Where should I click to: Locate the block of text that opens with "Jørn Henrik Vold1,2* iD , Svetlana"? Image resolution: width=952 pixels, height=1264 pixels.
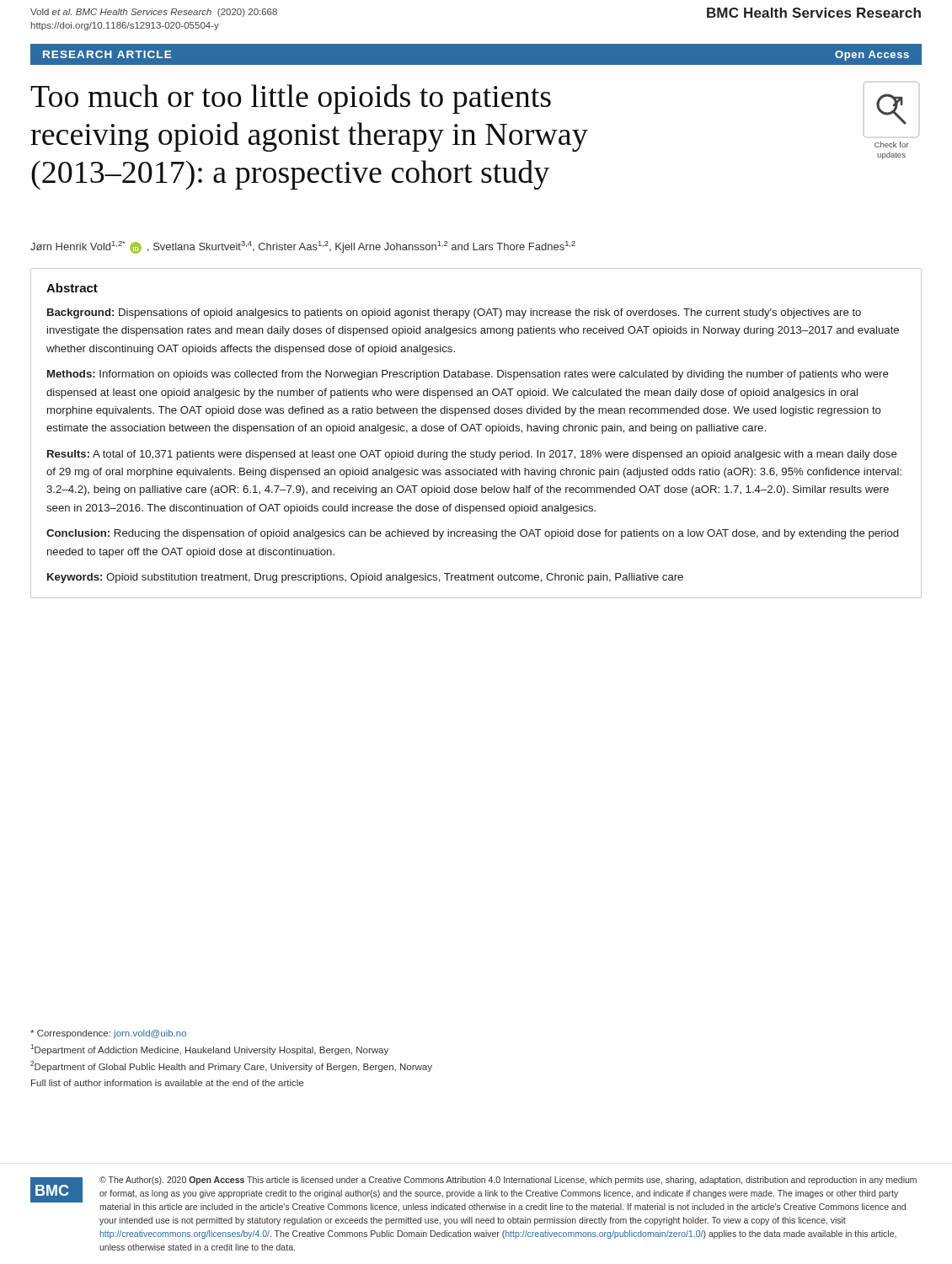pos(303,246)
